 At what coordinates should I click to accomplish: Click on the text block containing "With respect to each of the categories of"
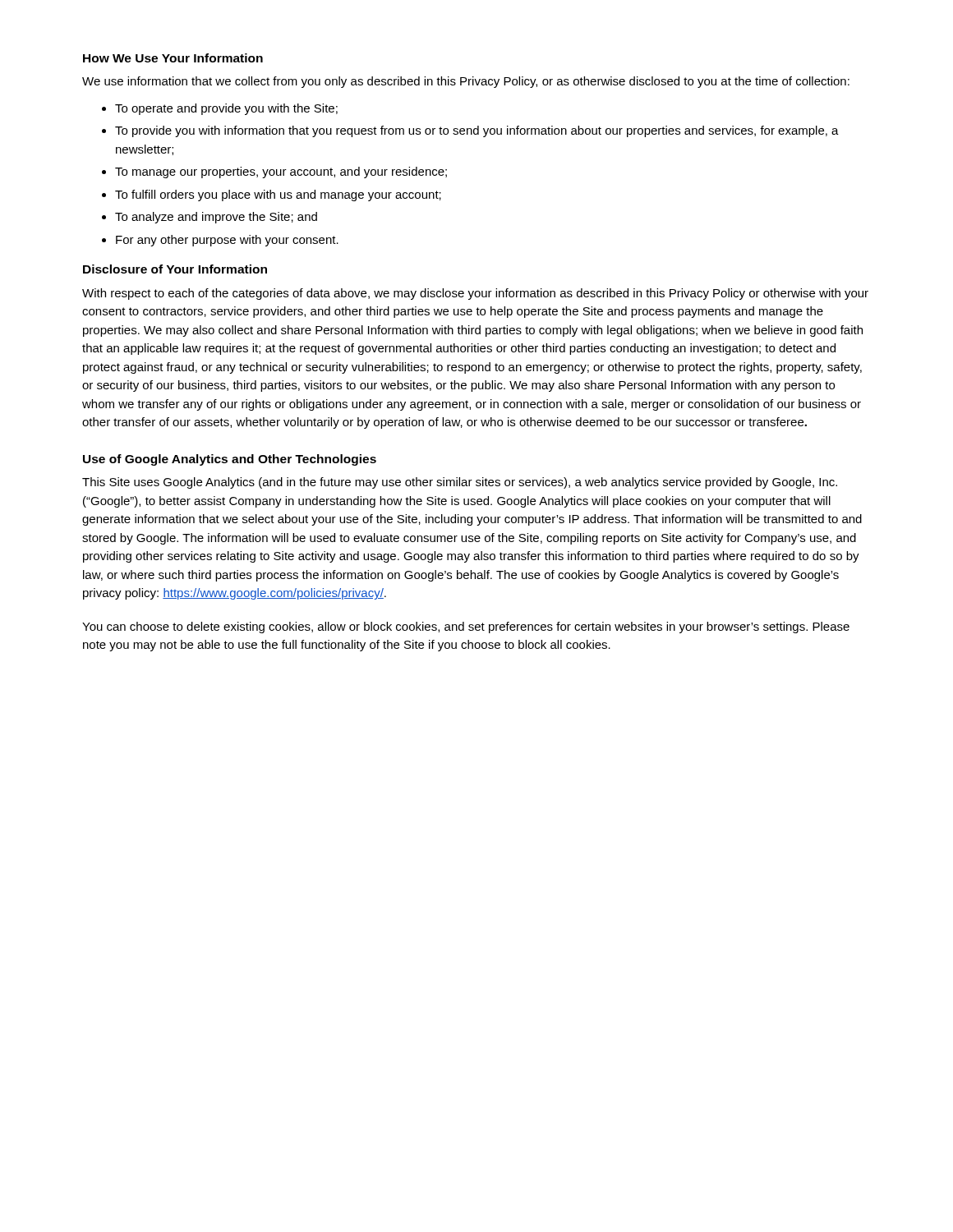475,357
